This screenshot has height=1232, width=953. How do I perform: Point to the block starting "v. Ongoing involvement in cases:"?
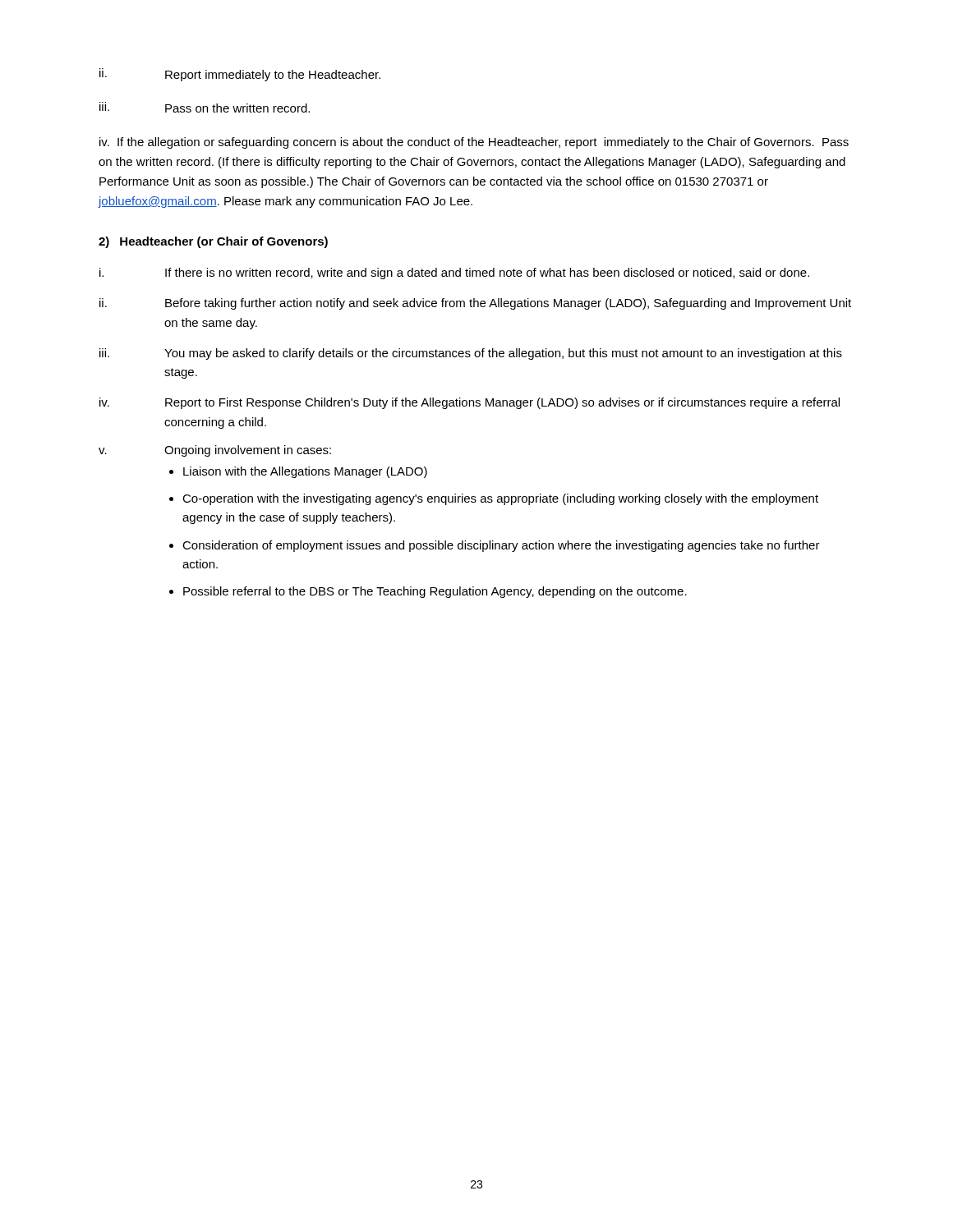tap(215, 451)
